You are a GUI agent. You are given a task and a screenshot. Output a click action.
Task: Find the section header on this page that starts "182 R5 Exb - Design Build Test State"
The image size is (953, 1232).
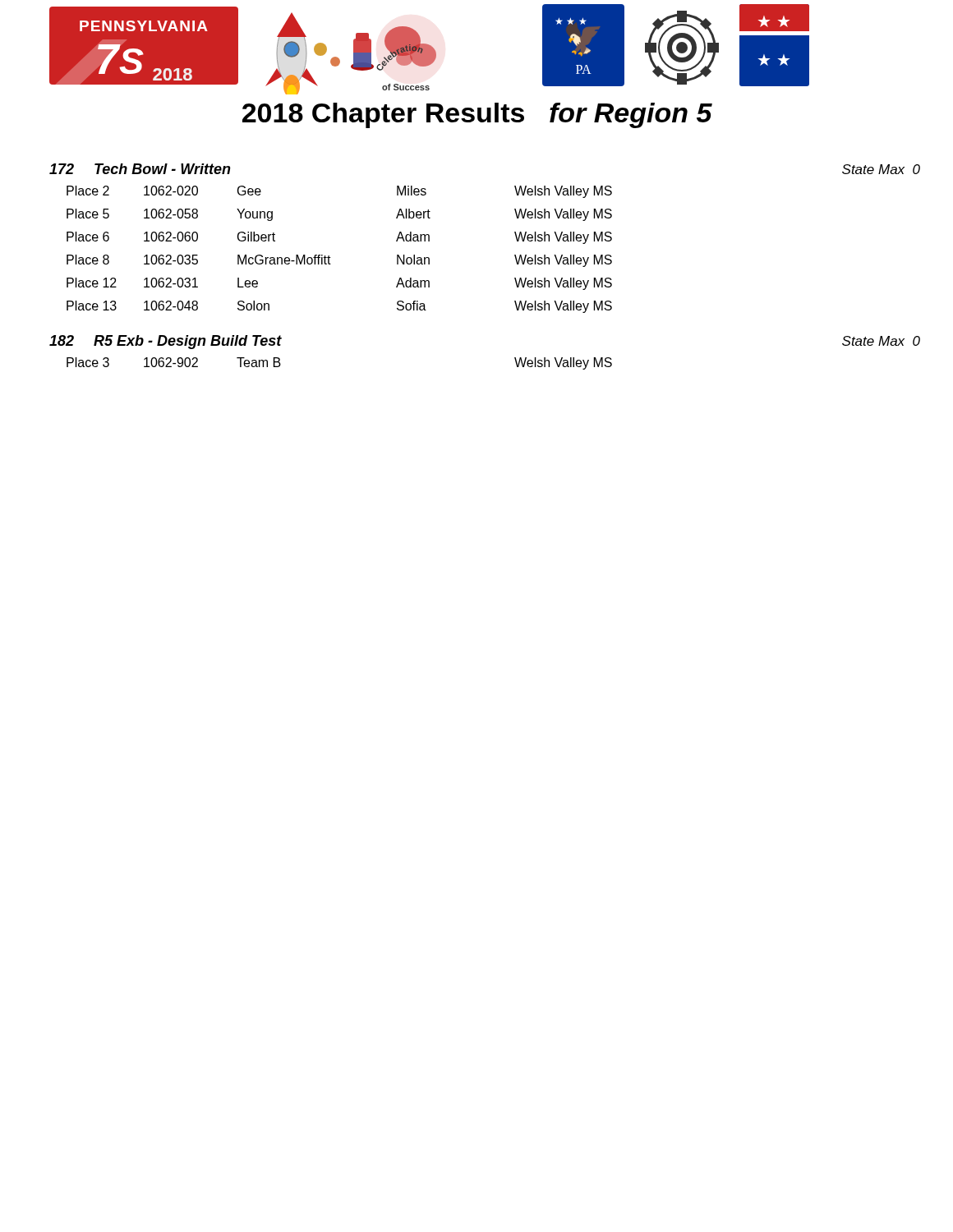[195, 342]
